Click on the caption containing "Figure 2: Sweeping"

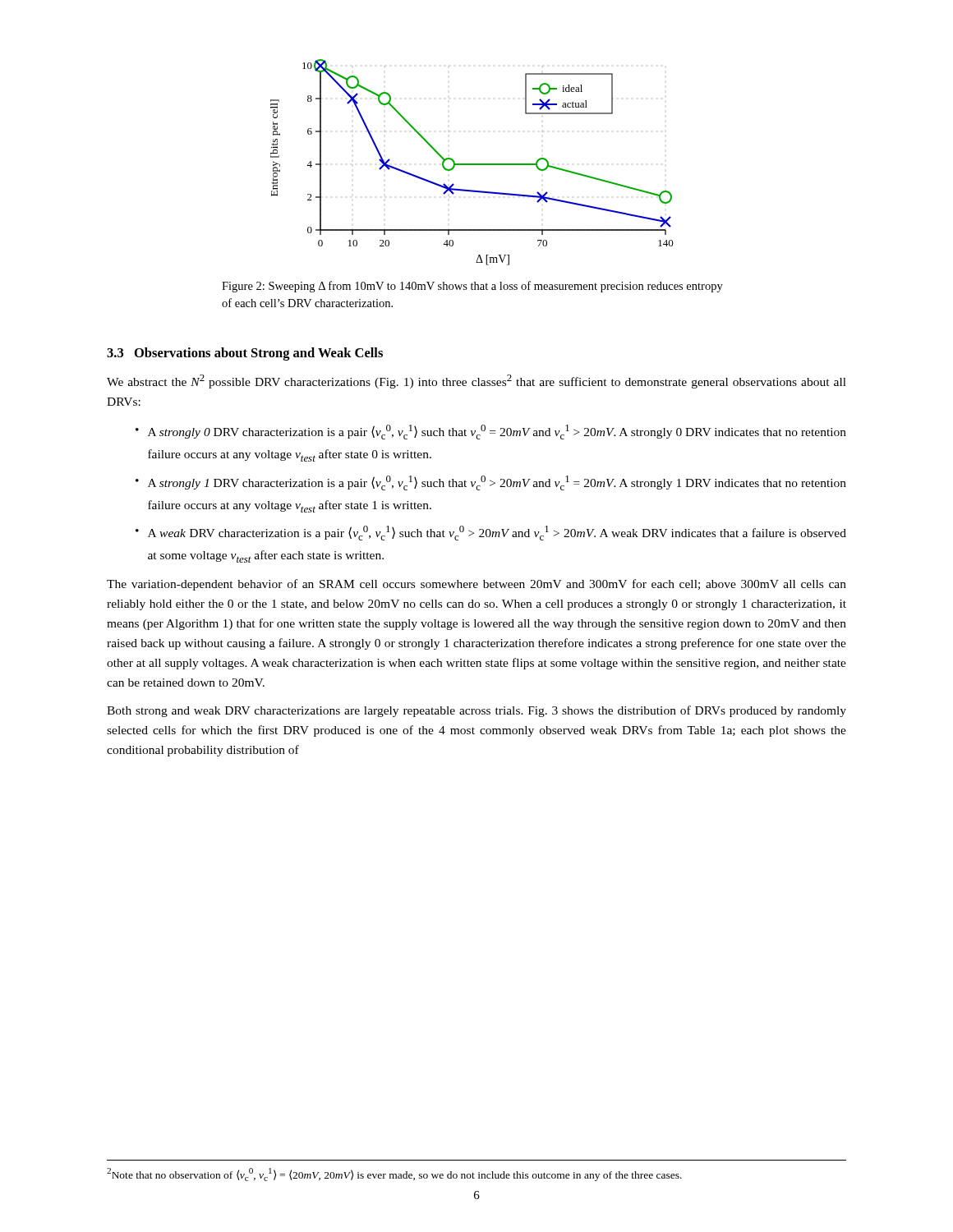click(x=472, y=294)
